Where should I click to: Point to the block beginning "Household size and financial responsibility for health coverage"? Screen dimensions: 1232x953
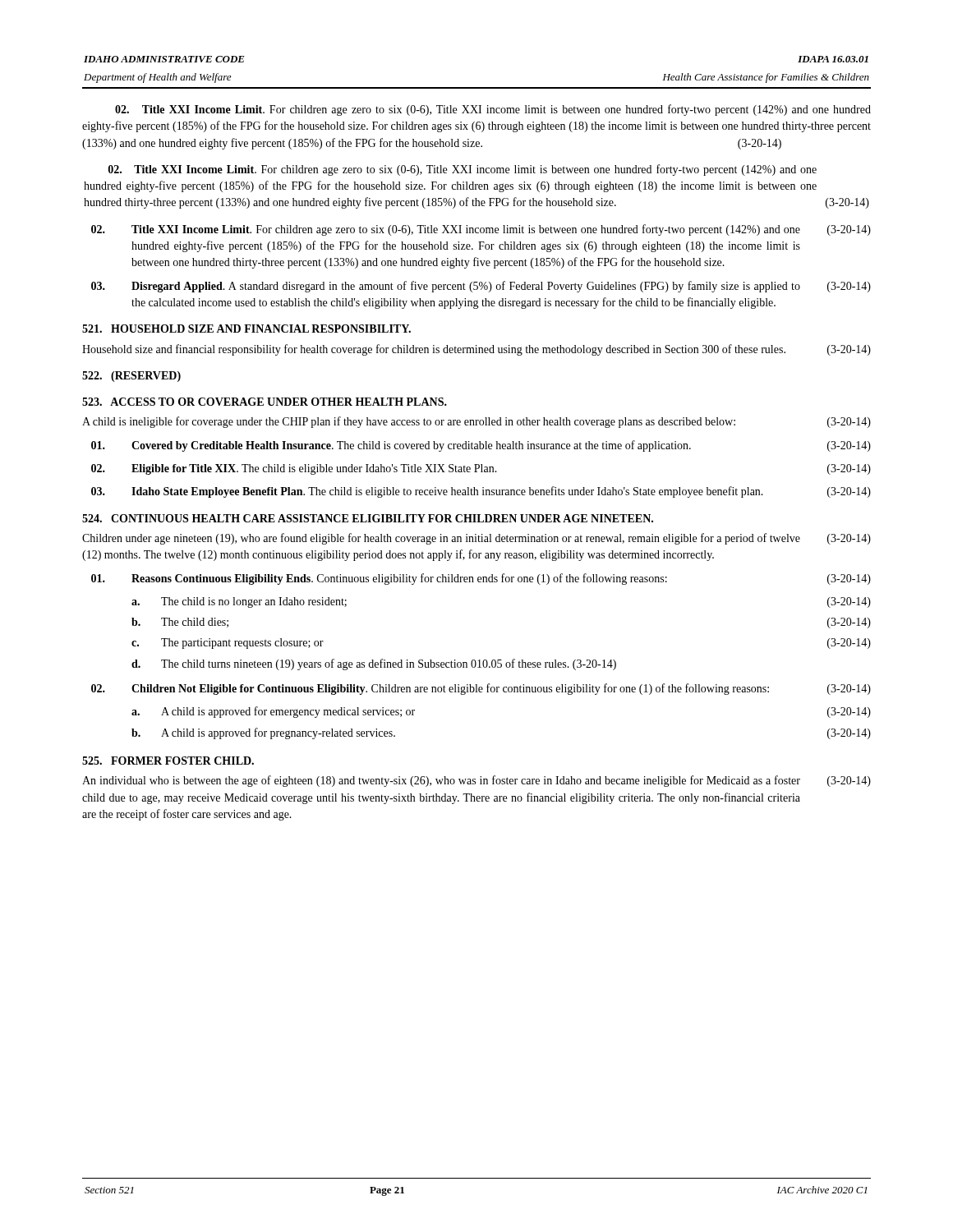tap(476, 350)
